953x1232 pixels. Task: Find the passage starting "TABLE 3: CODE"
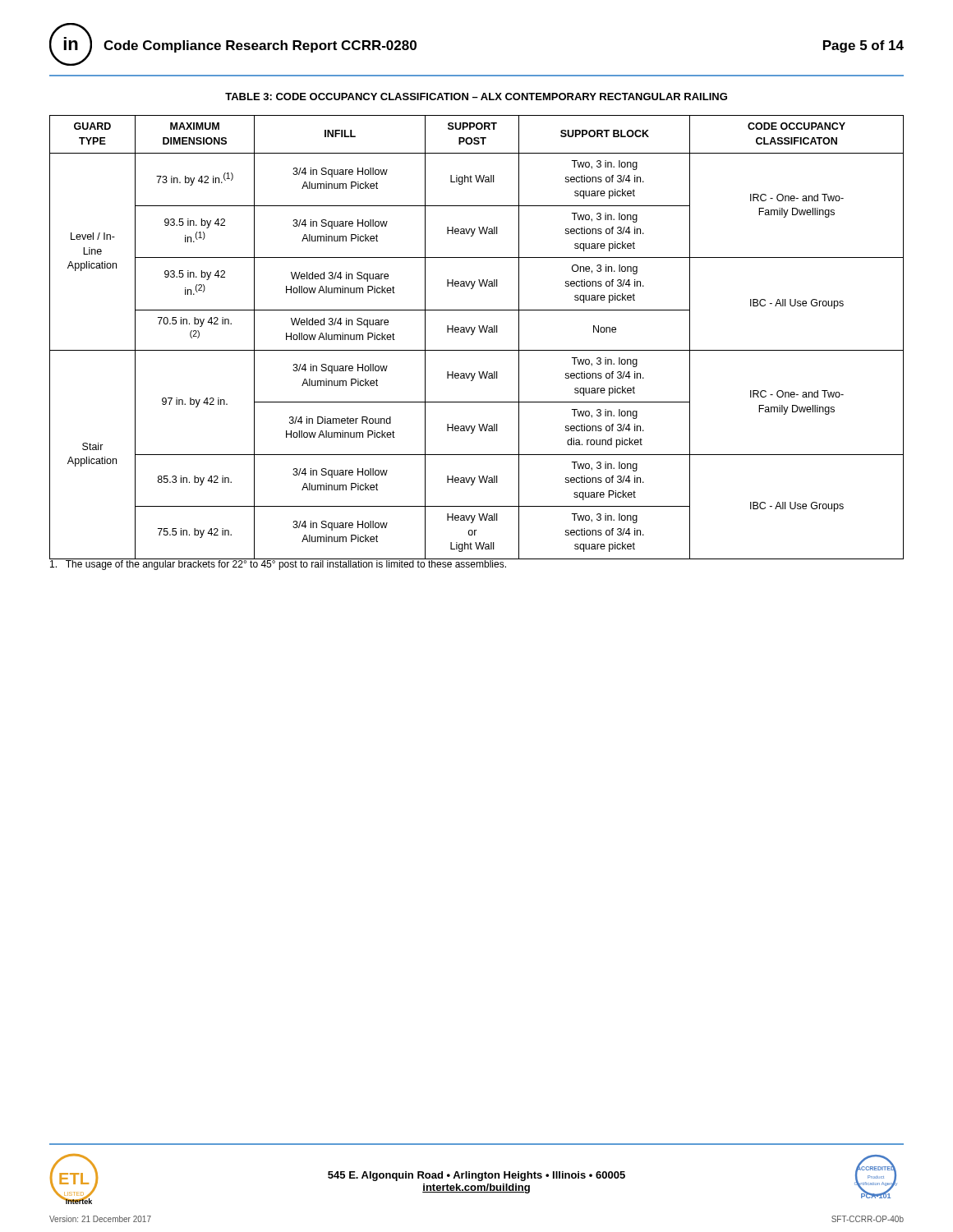point(476,96)
